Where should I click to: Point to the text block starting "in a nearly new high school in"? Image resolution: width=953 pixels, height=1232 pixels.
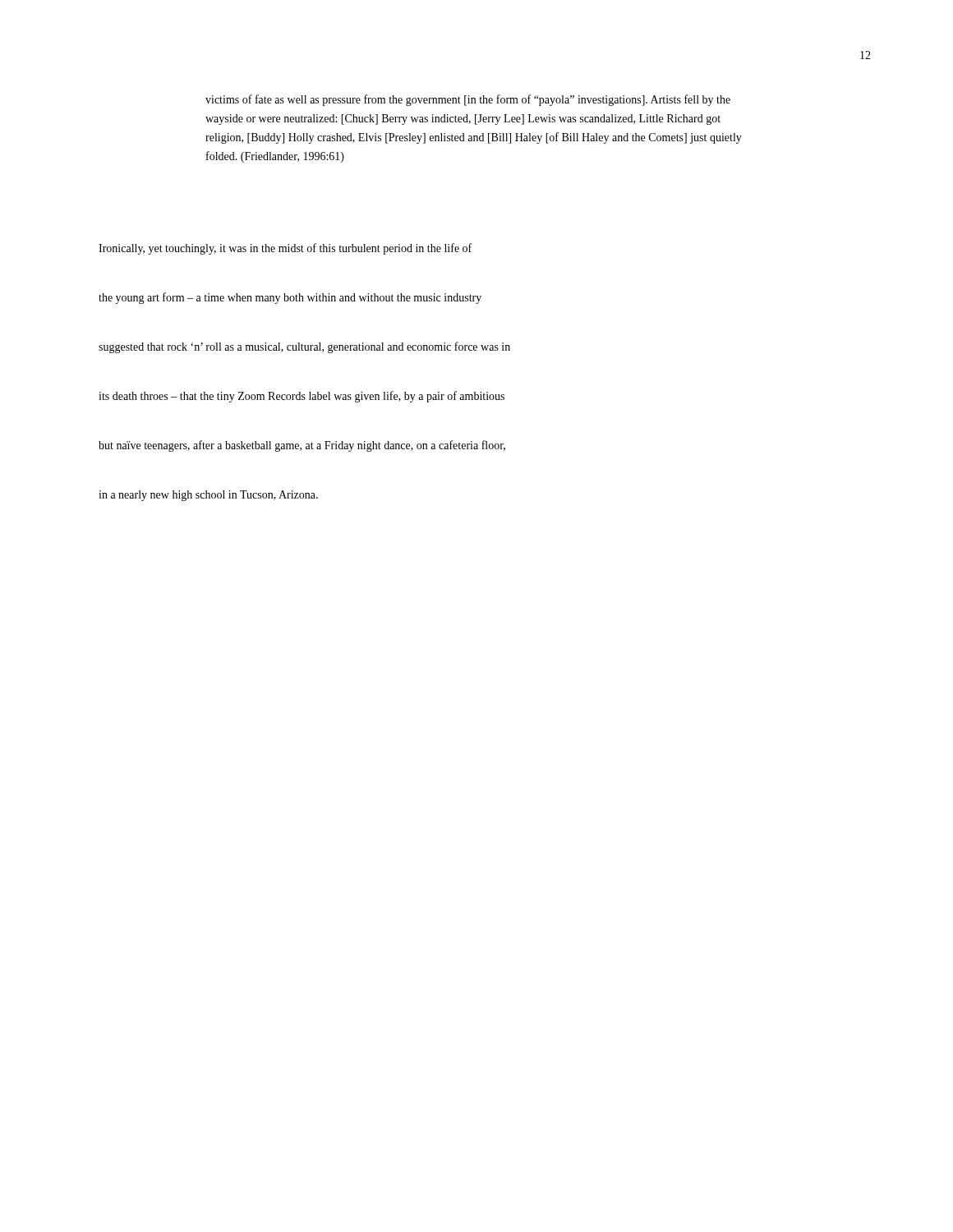click(208, 495)
